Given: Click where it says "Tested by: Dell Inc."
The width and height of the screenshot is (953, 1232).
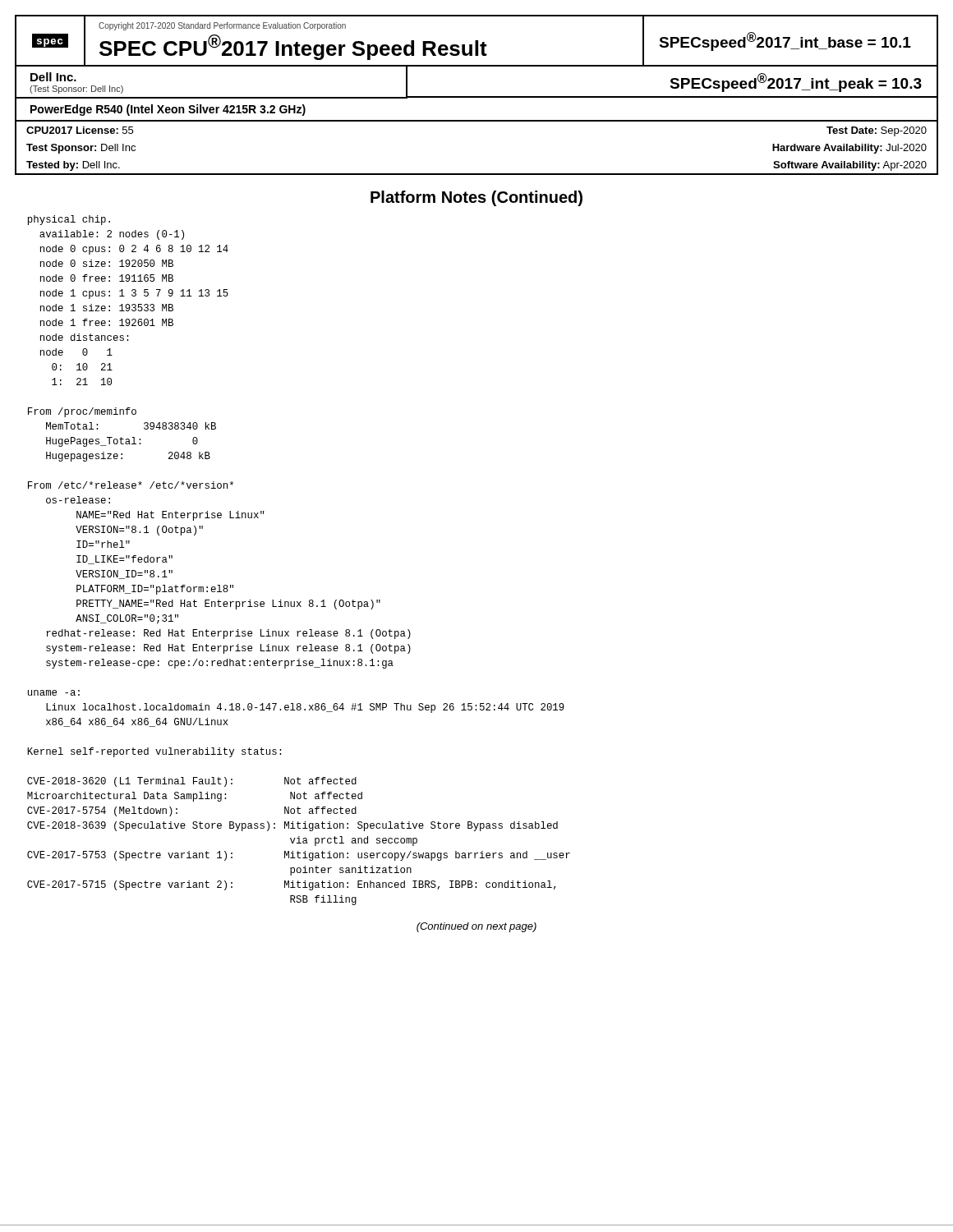Looking at the screenshot, I should (x=73, y=165).
